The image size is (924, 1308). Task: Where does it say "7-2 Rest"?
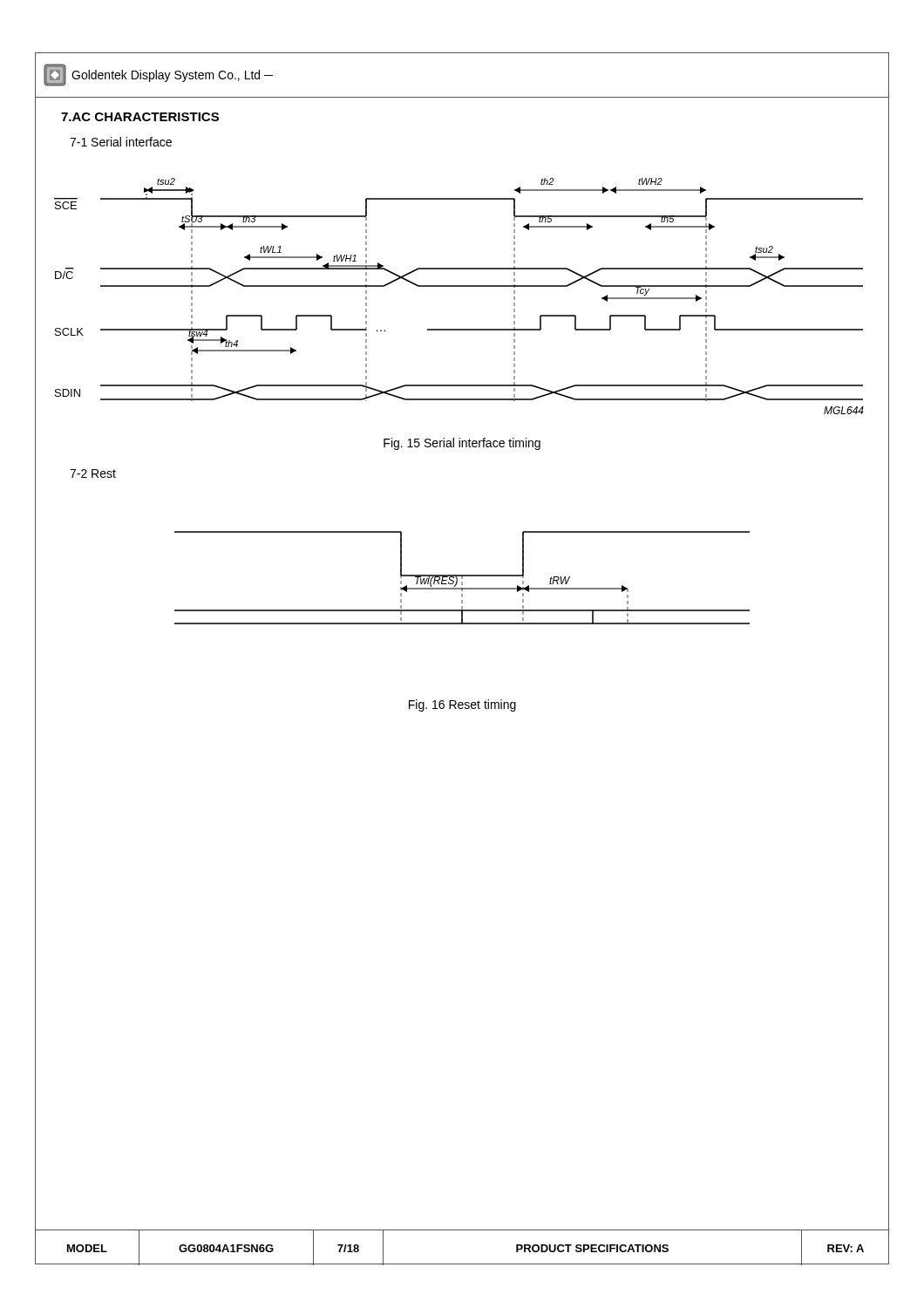pos(93,473)
